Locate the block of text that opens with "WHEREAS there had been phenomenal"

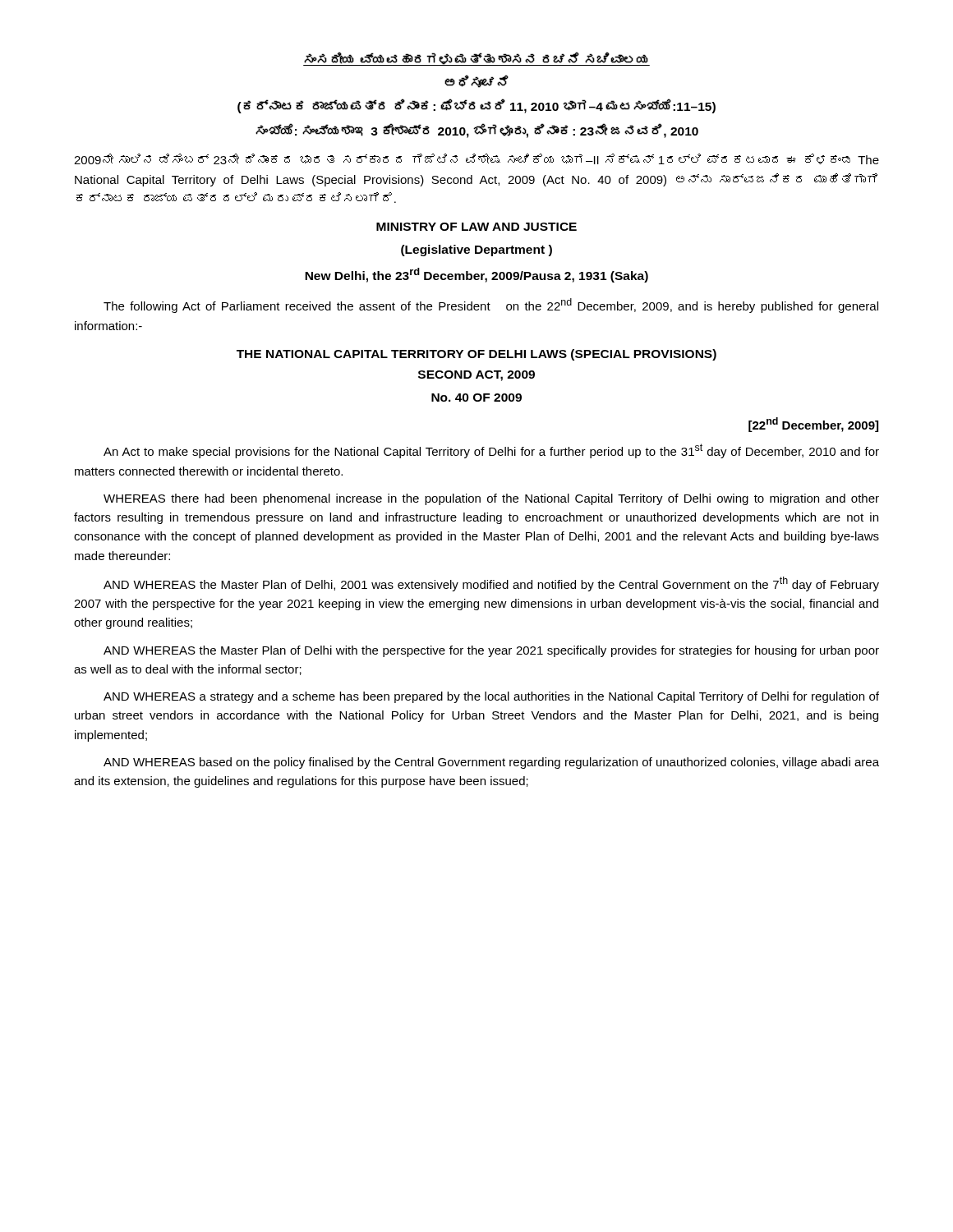coord(476,527)
